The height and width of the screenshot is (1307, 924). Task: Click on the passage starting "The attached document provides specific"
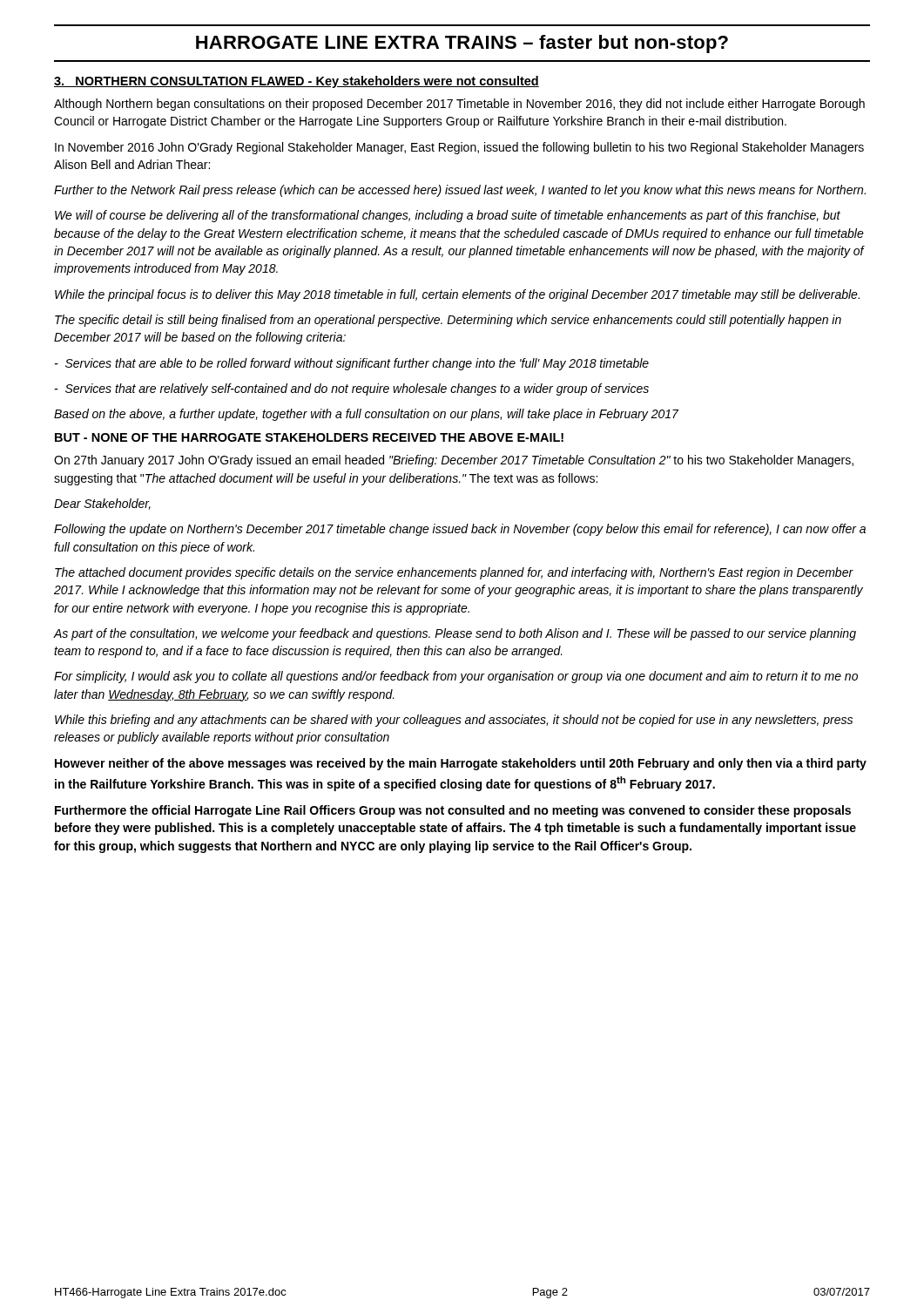click(462, 590)
